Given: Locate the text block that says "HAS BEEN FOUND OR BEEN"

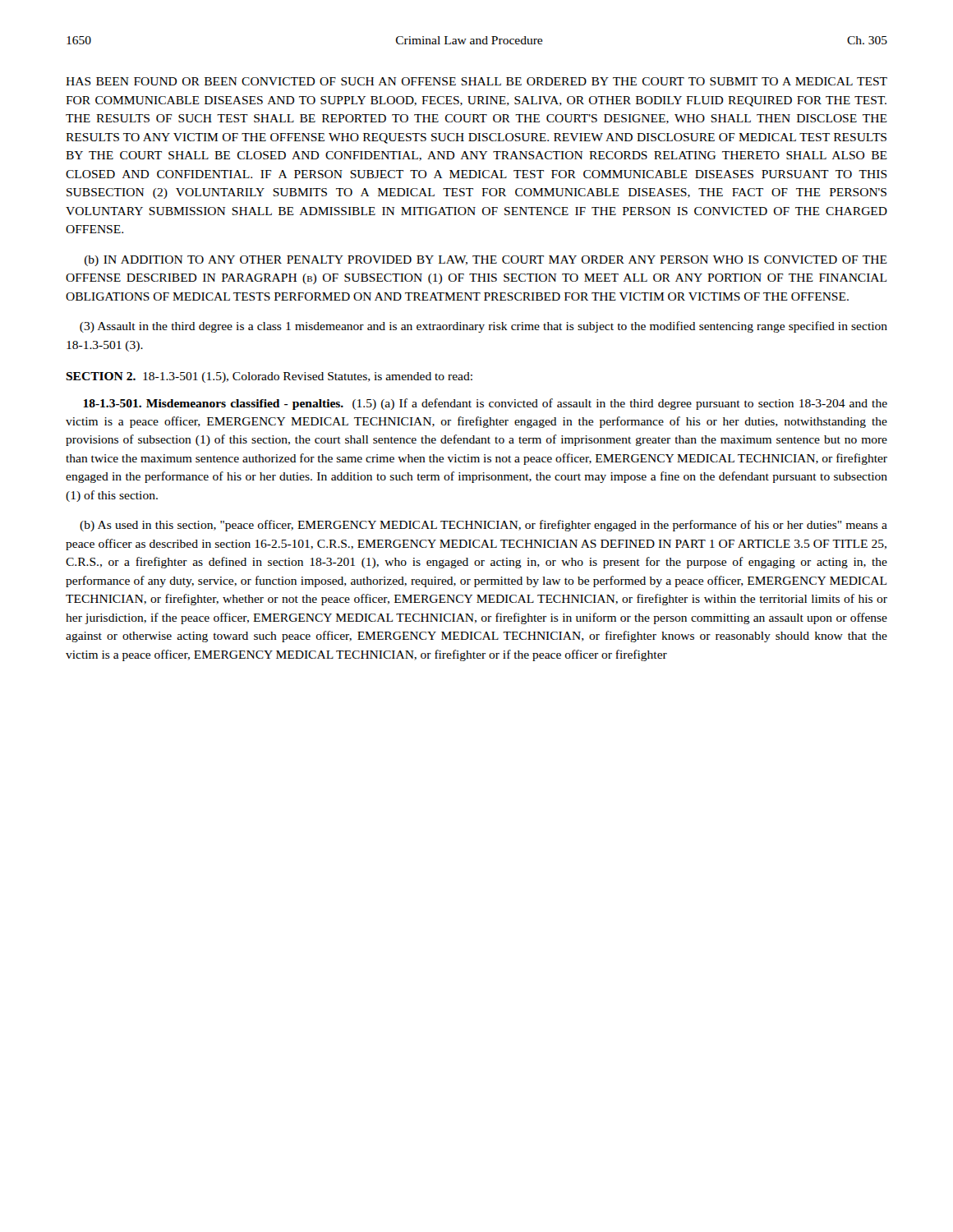Looking at the screenshot, I should pyautogui.click(x=476, y=155).
